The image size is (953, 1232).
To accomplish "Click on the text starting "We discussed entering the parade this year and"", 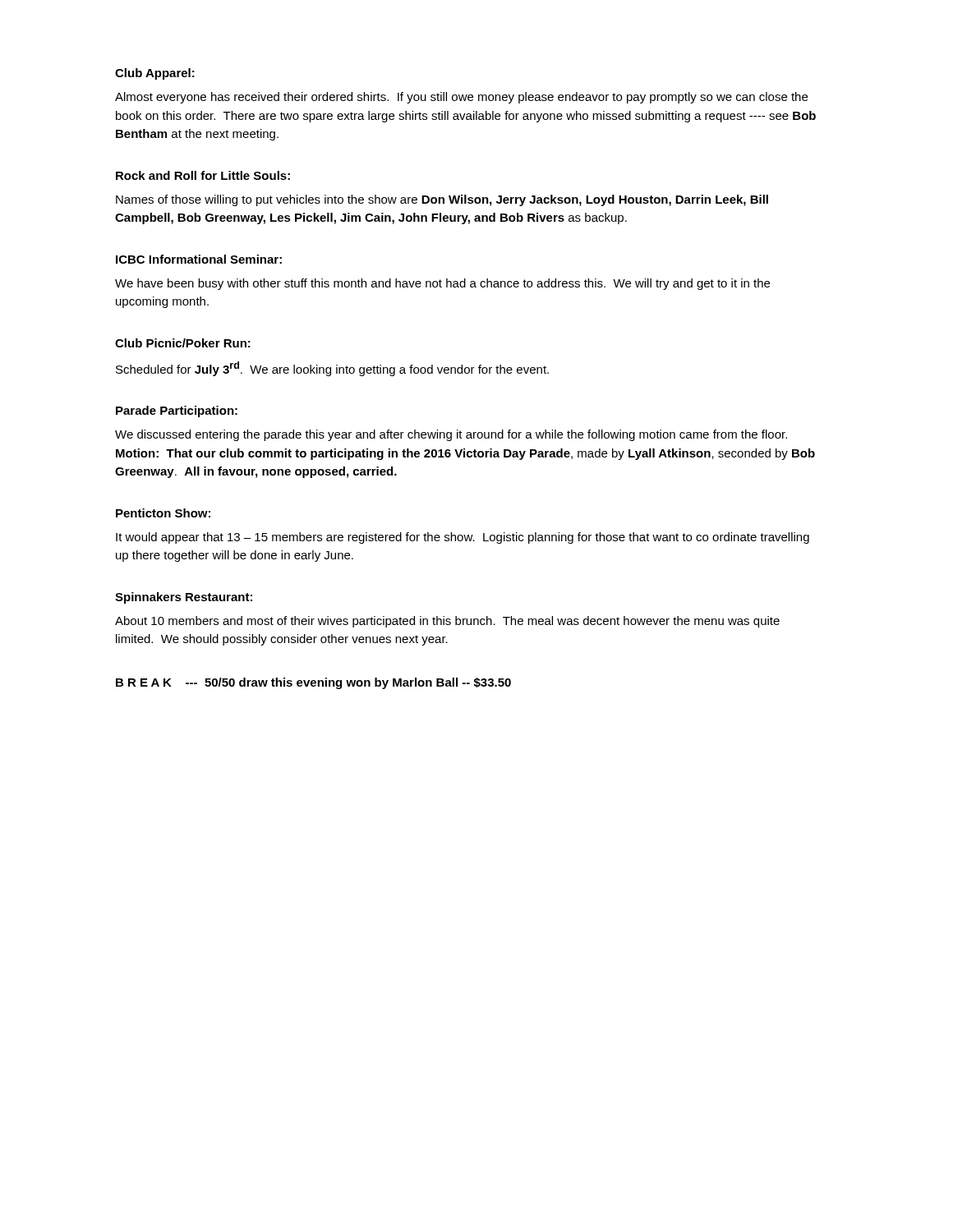I will pos(465,453).
